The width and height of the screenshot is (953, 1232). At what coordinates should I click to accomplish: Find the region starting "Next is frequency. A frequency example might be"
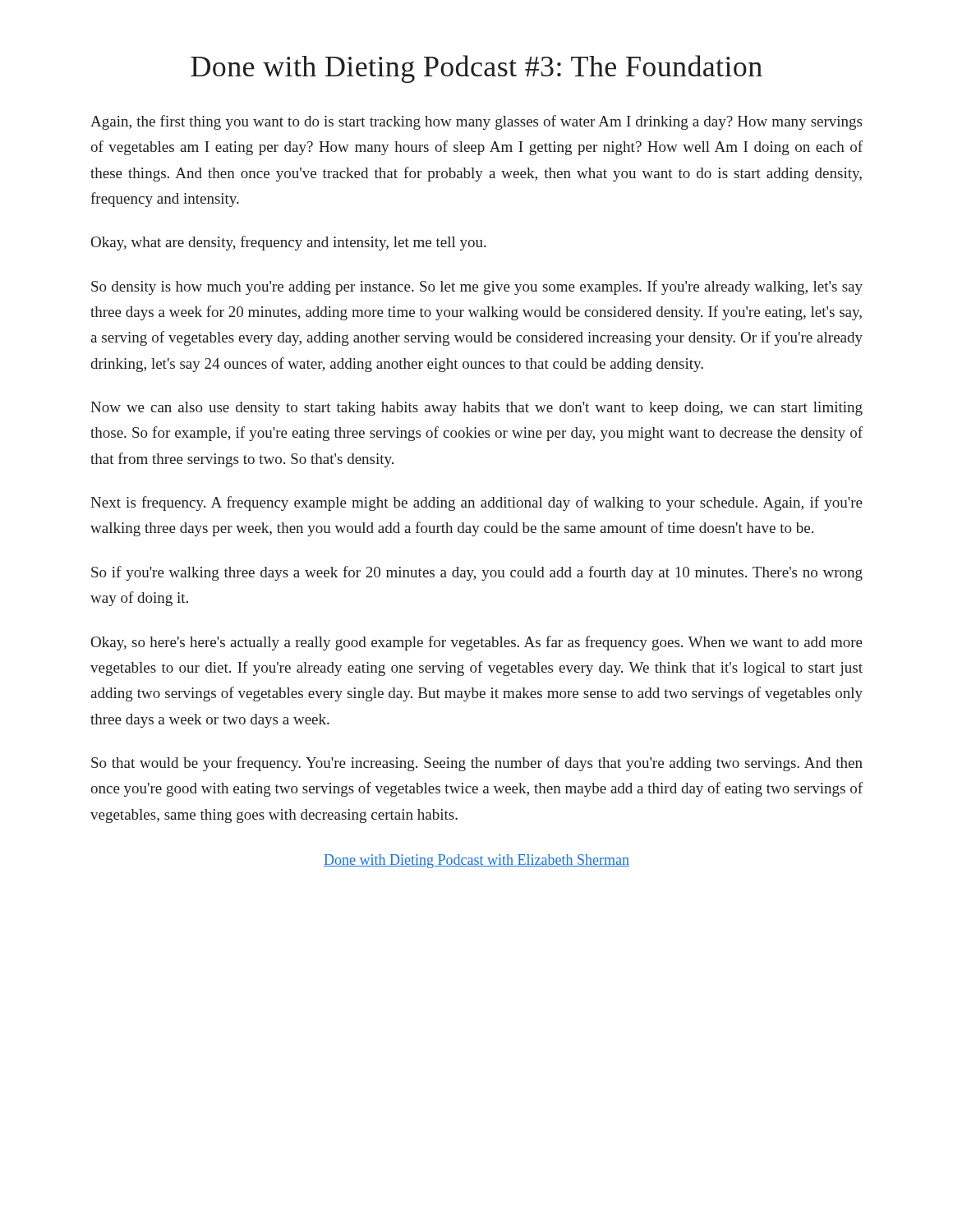pyautogui.click(x=476, y=515)
